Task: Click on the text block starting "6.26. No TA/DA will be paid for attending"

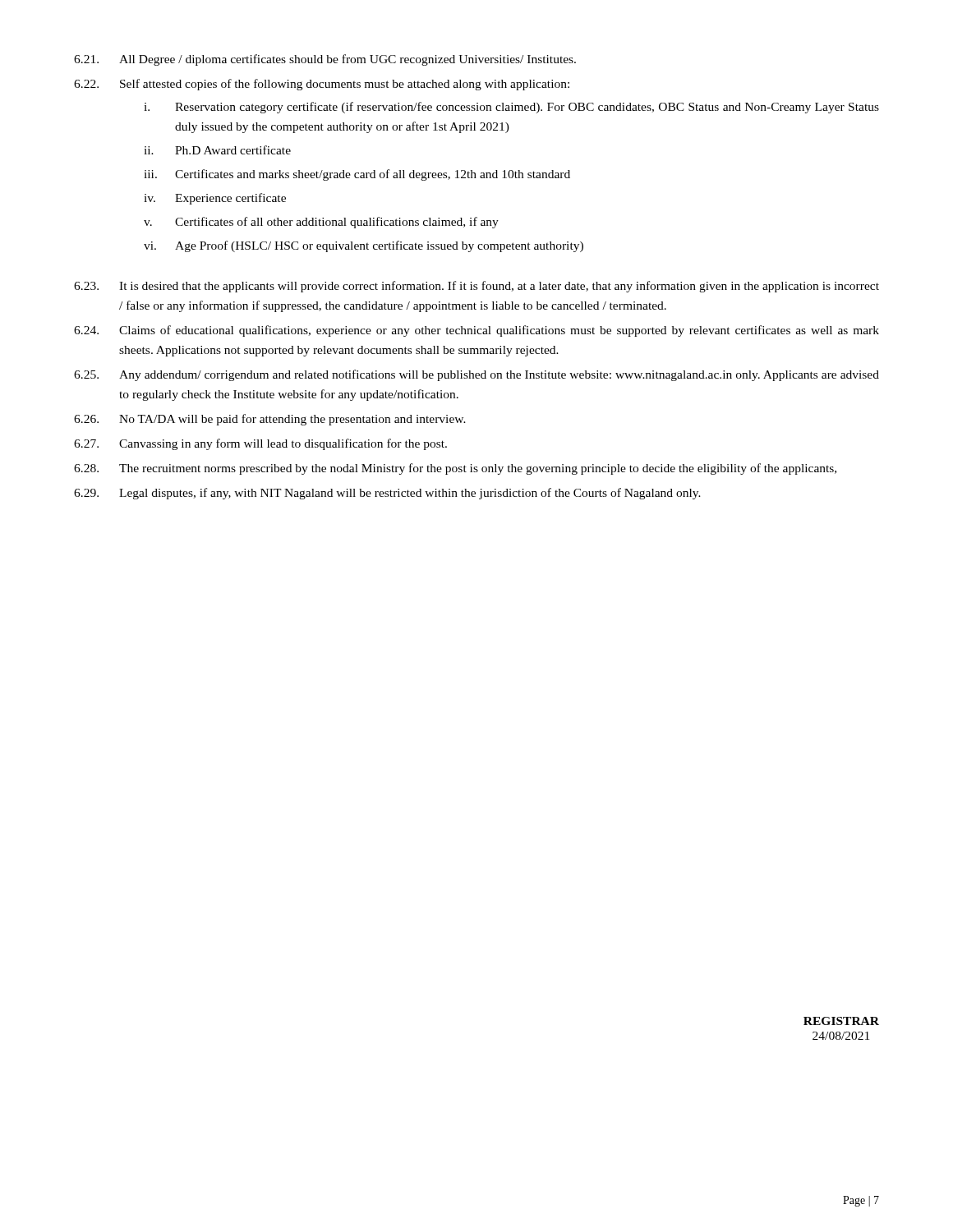Action: tap(476, 419)
